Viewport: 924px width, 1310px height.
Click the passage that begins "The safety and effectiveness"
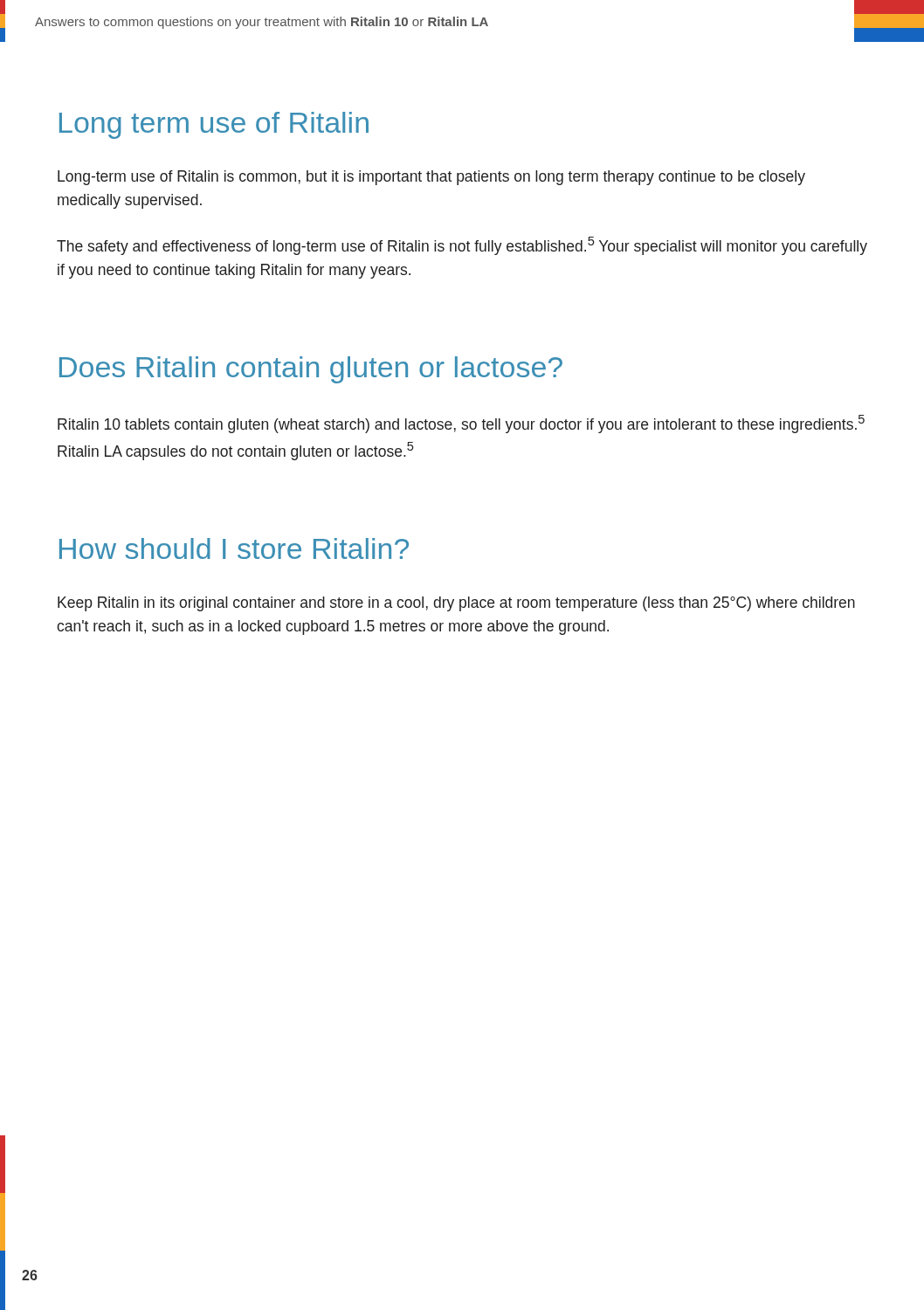(x=462, y=257)
